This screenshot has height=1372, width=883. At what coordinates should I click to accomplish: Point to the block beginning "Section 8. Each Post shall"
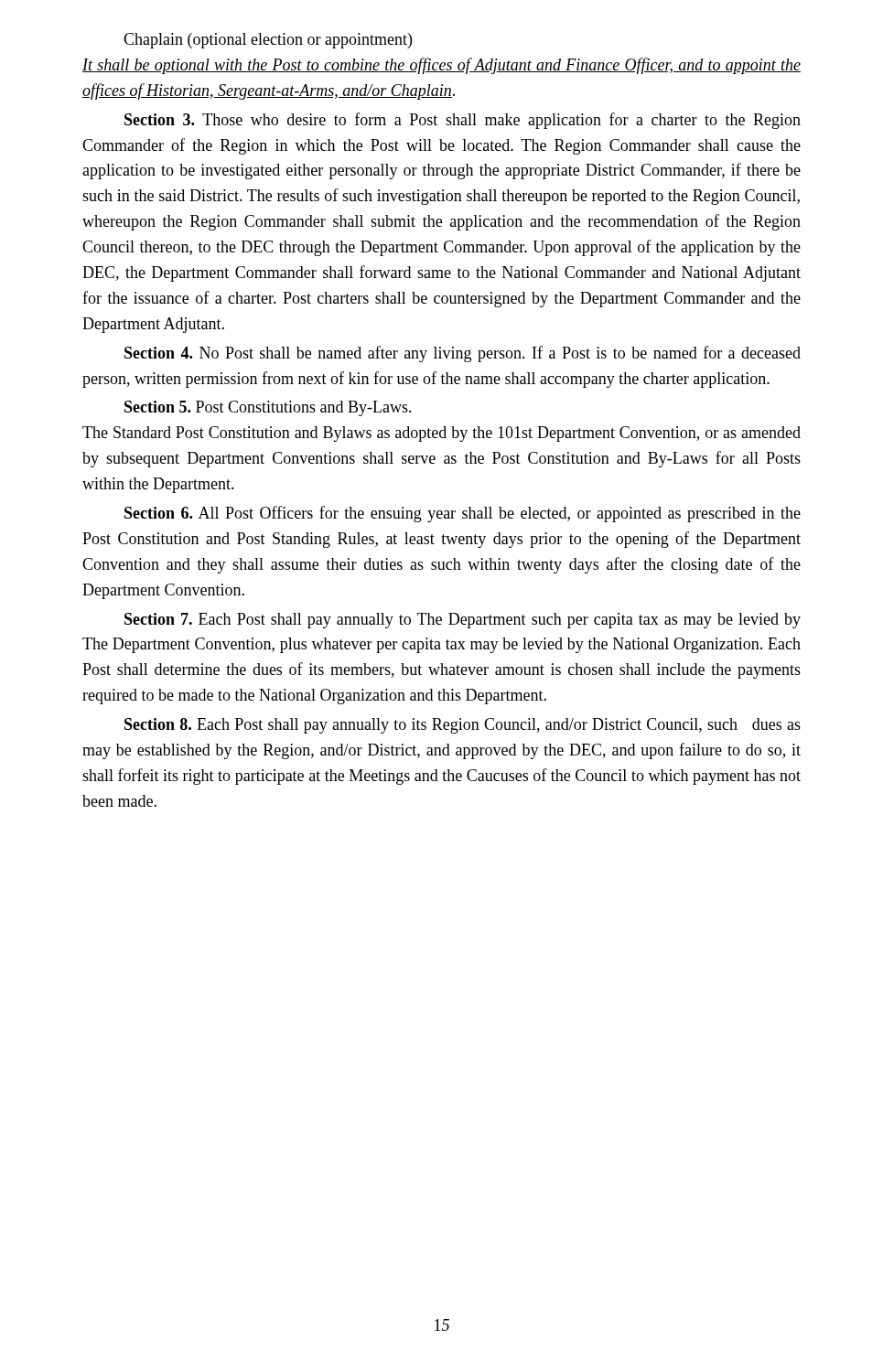tap(442, 764)
